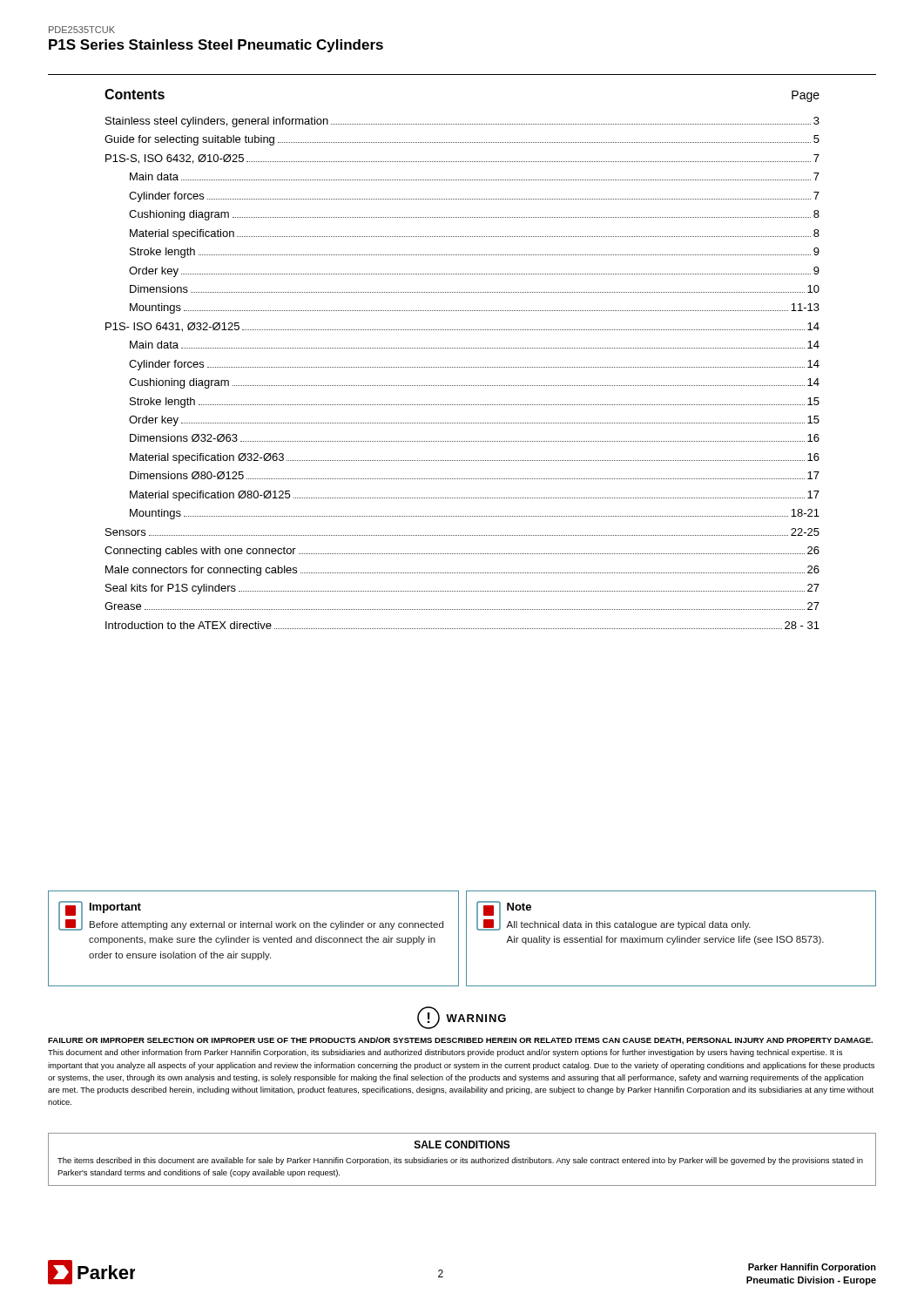Select the block starting "! WARNING FAILURE OR IMPROPER SELECTION OR IMPROPER"
The height and width of the screenshot is (1307, 924).
tap(462, 1058)
